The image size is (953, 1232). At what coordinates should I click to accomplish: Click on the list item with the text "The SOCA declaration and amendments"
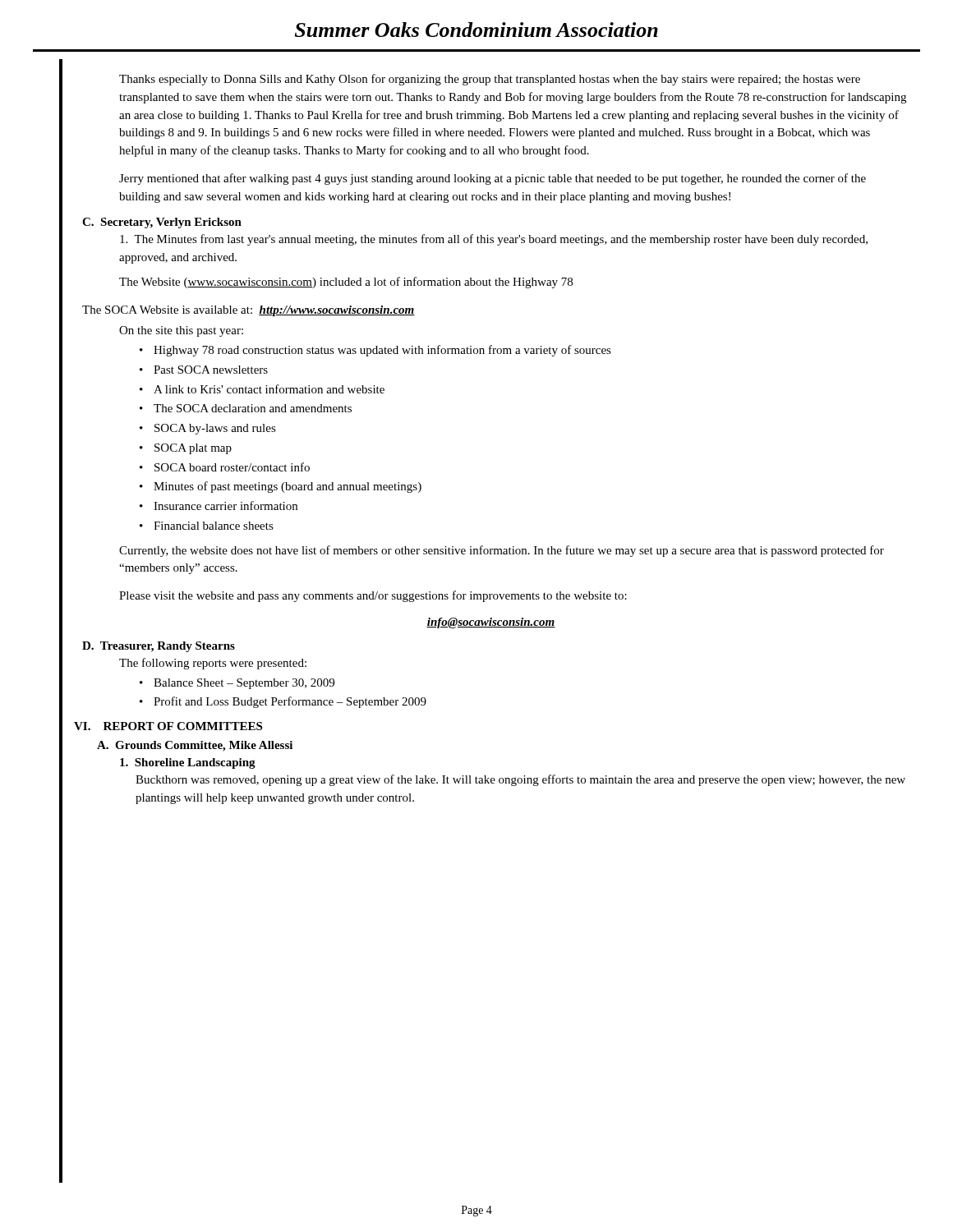[x=253, y=408]
